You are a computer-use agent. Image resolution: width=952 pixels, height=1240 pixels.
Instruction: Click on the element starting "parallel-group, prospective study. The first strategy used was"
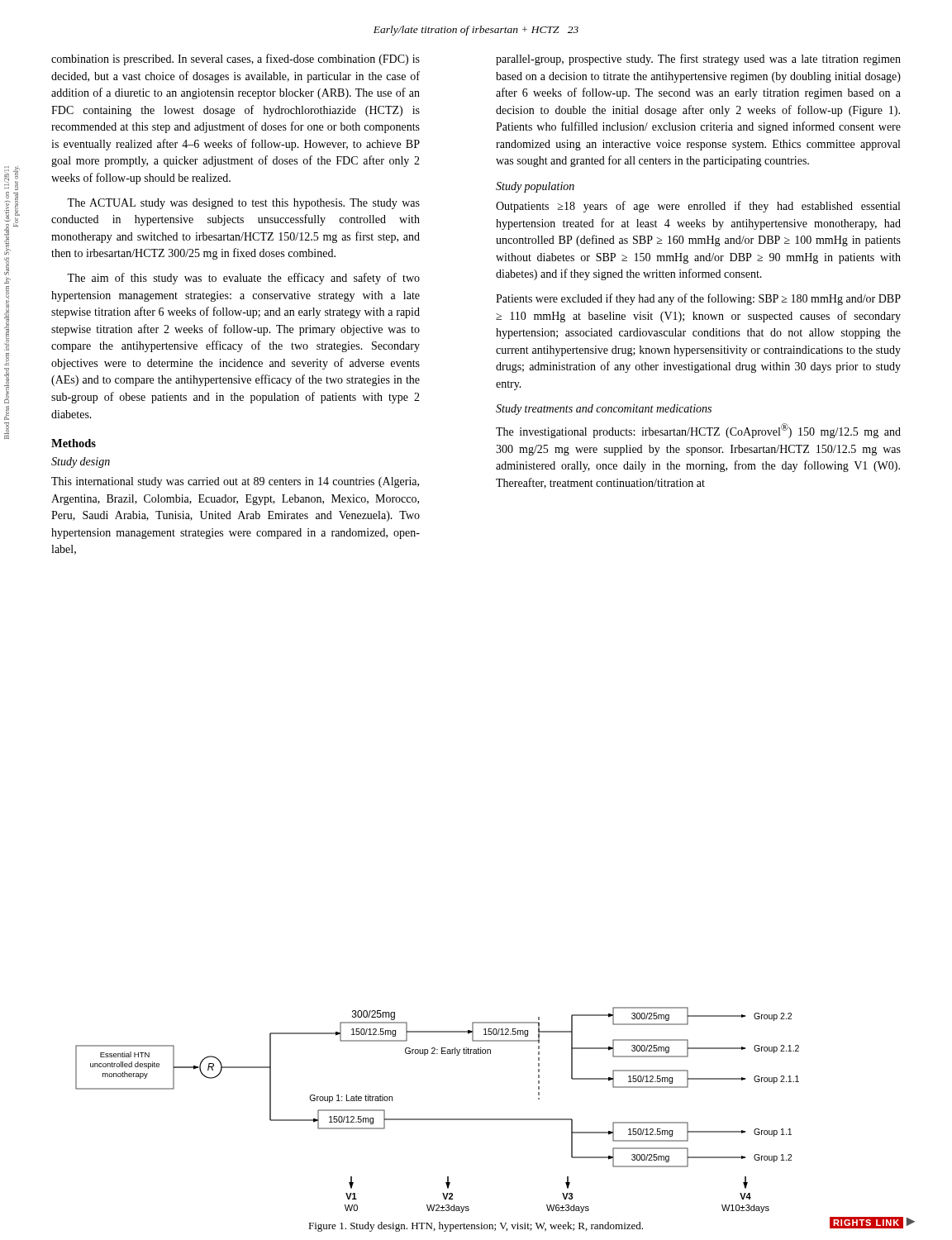tap(698, 110)
